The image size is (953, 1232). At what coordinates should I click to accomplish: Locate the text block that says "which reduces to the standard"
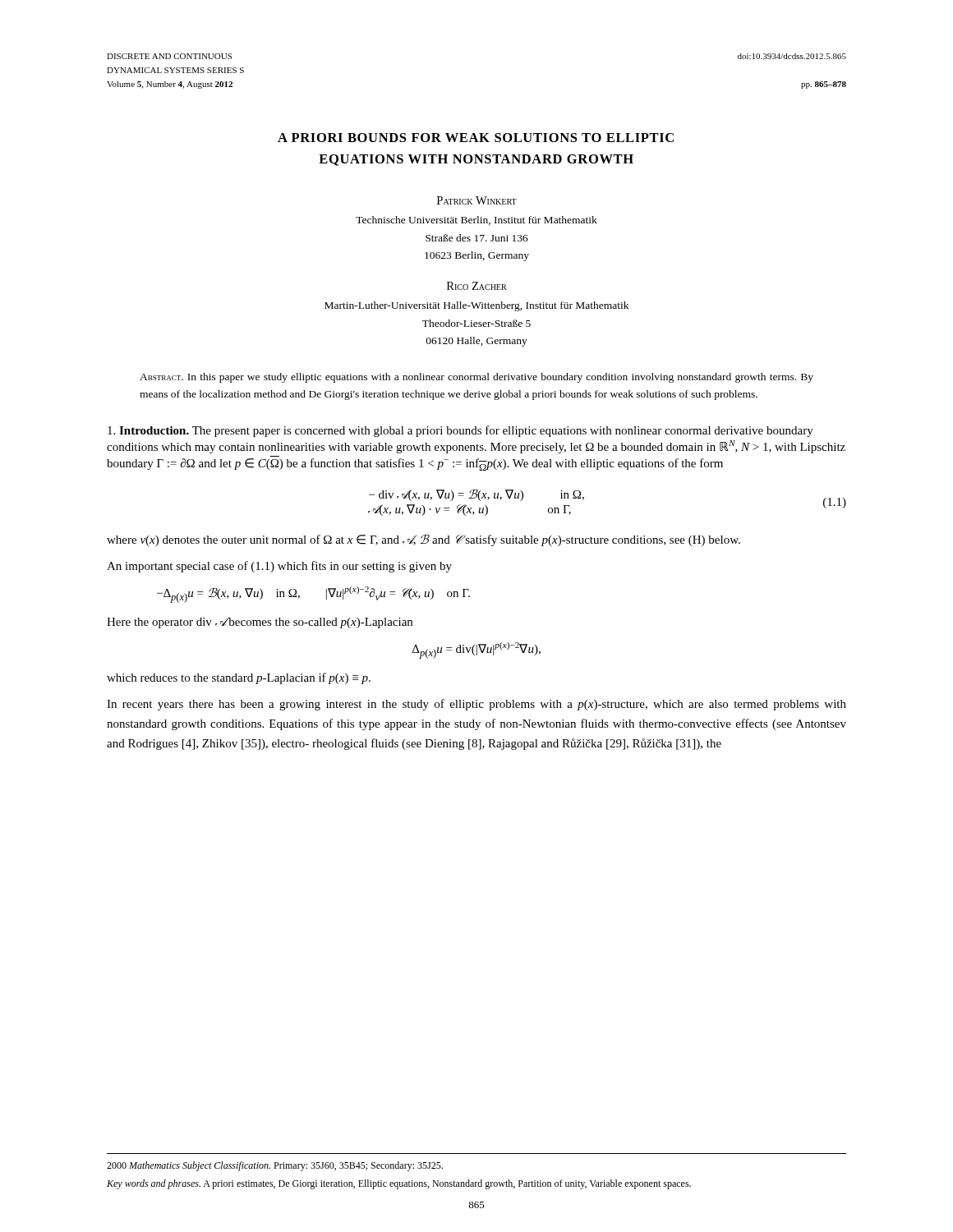239,678
